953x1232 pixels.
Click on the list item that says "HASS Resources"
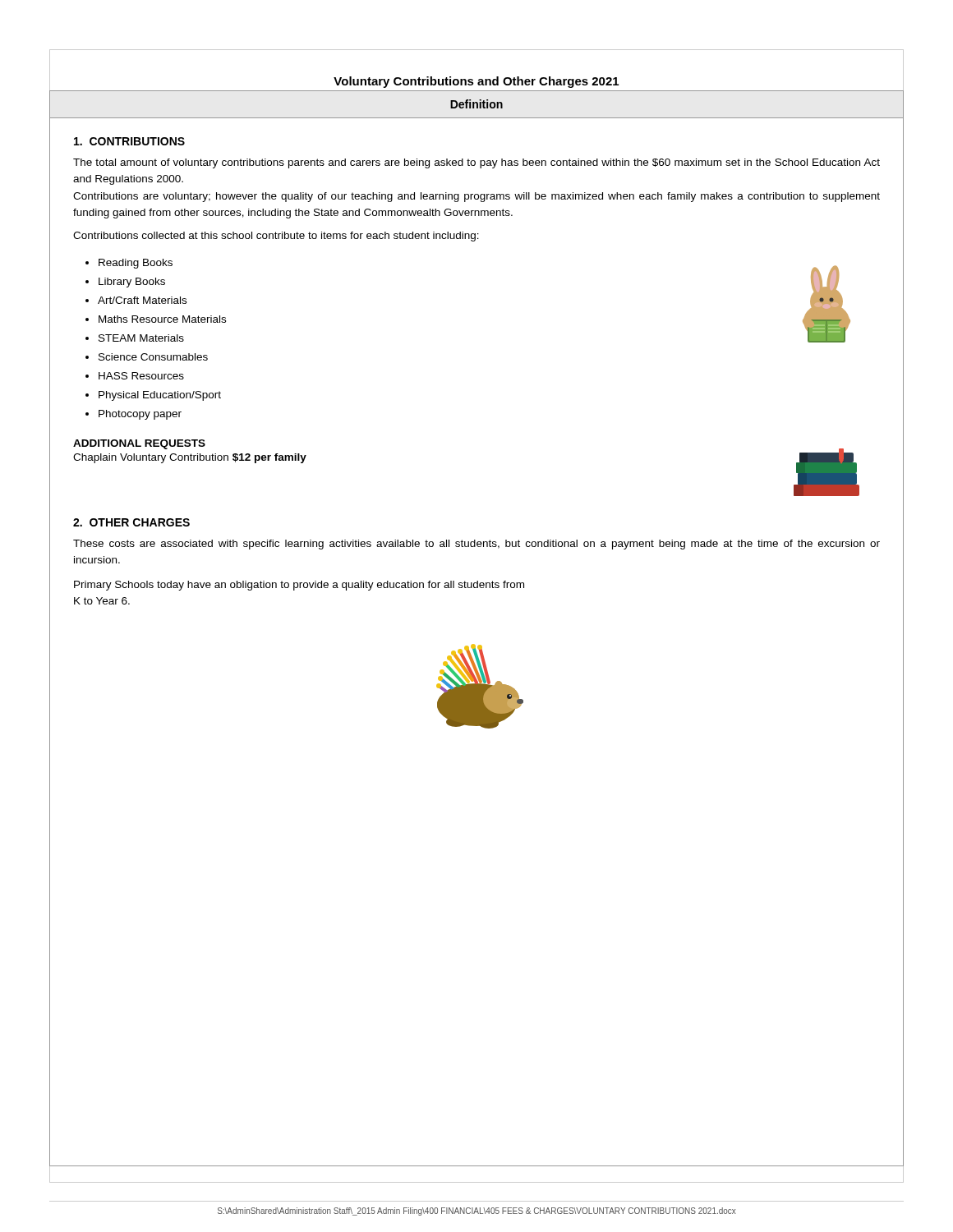141,376
